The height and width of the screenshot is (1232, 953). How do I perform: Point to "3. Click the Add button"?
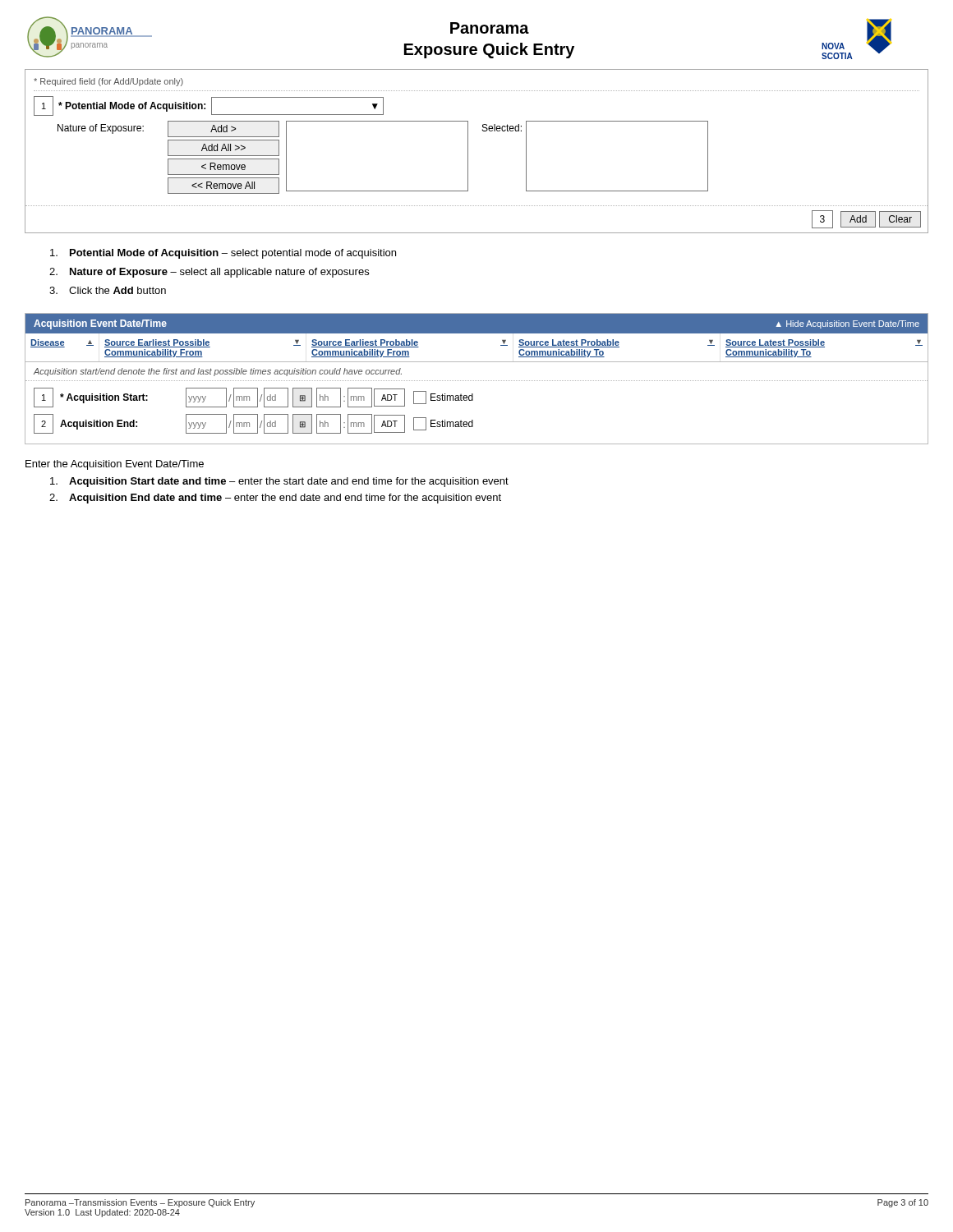pyautogui.click(x=108, y=290)
